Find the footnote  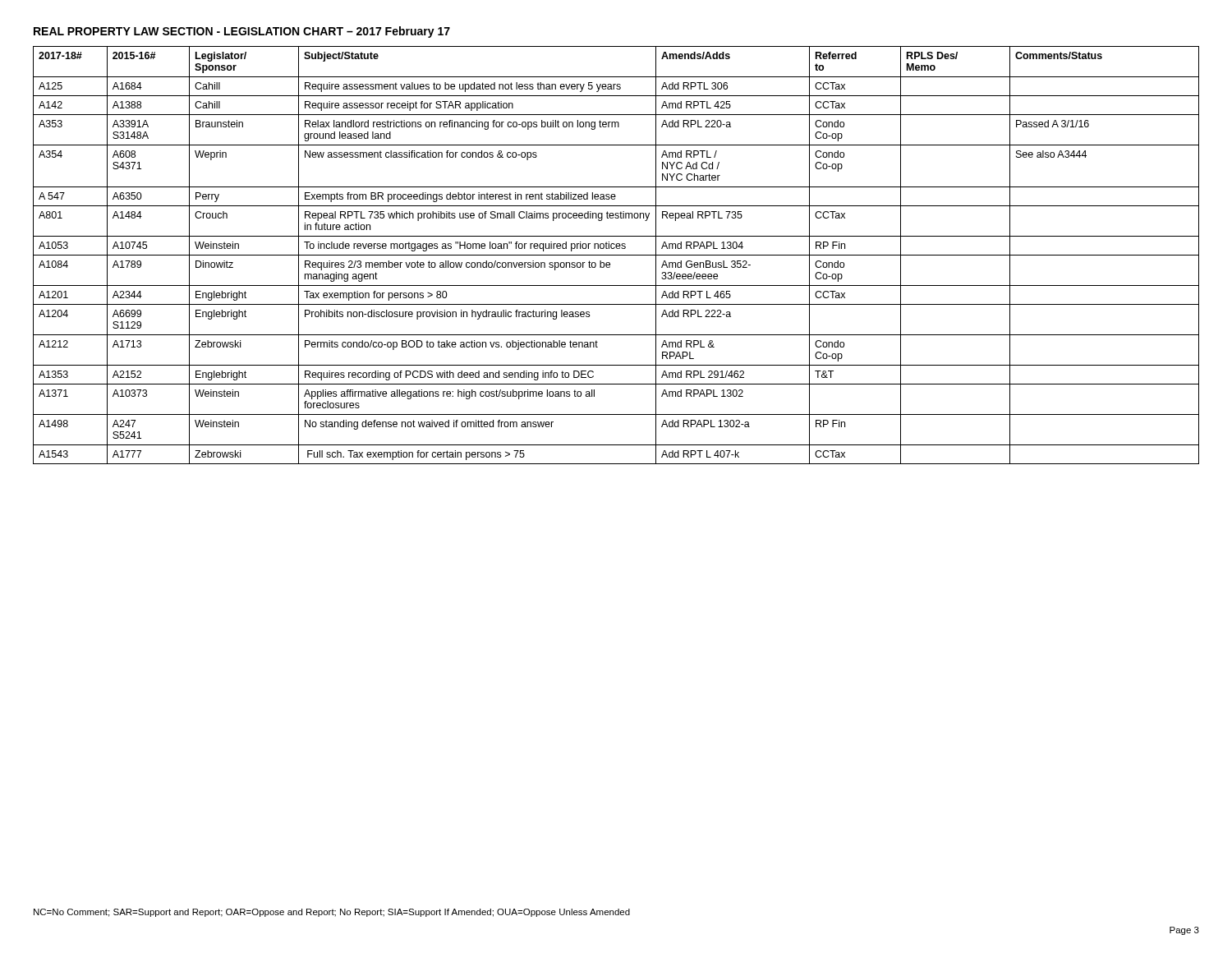[x=331, y=912]
